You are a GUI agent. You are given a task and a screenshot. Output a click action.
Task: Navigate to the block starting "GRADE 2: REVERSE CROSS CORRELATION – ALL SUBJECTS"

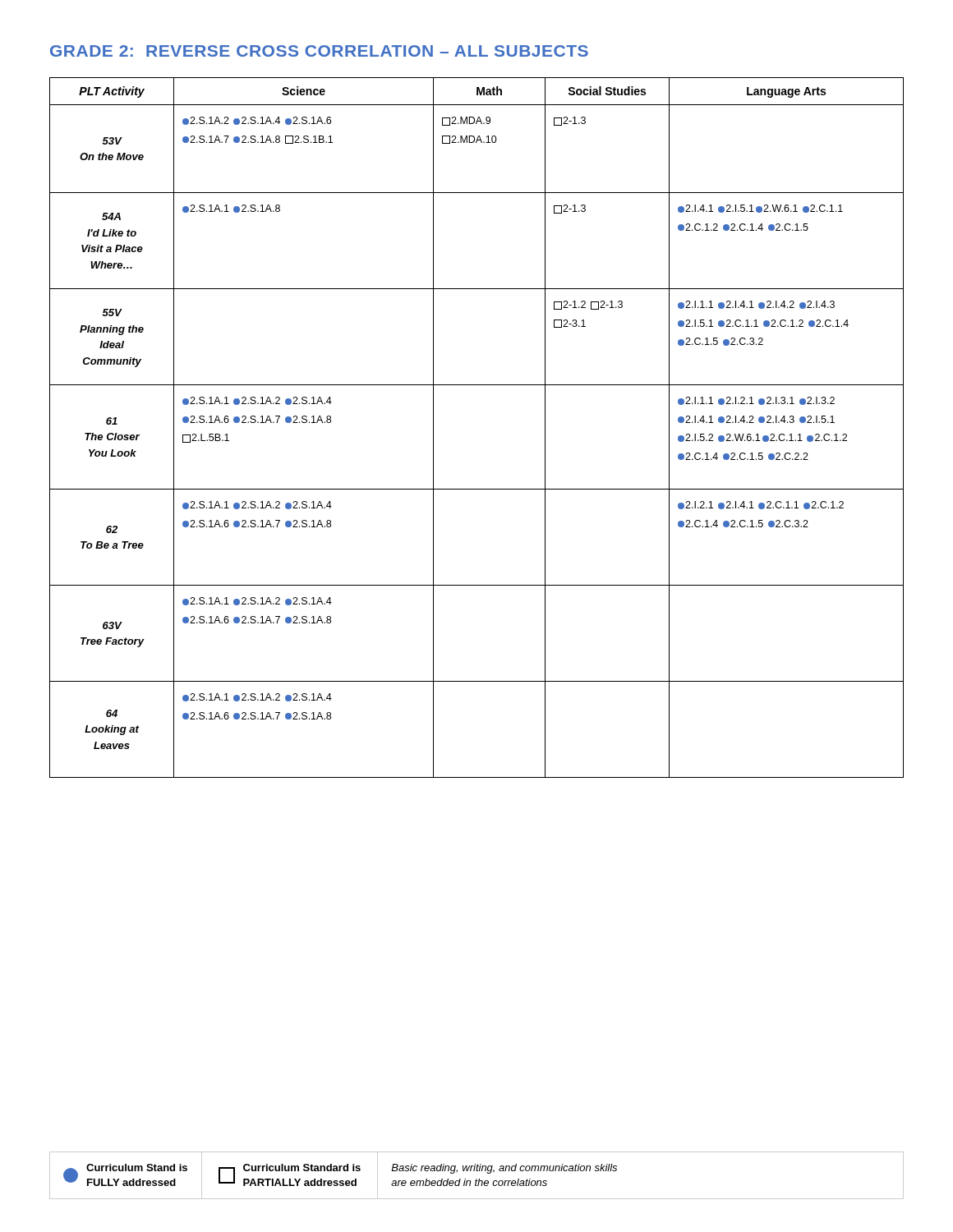319,51
